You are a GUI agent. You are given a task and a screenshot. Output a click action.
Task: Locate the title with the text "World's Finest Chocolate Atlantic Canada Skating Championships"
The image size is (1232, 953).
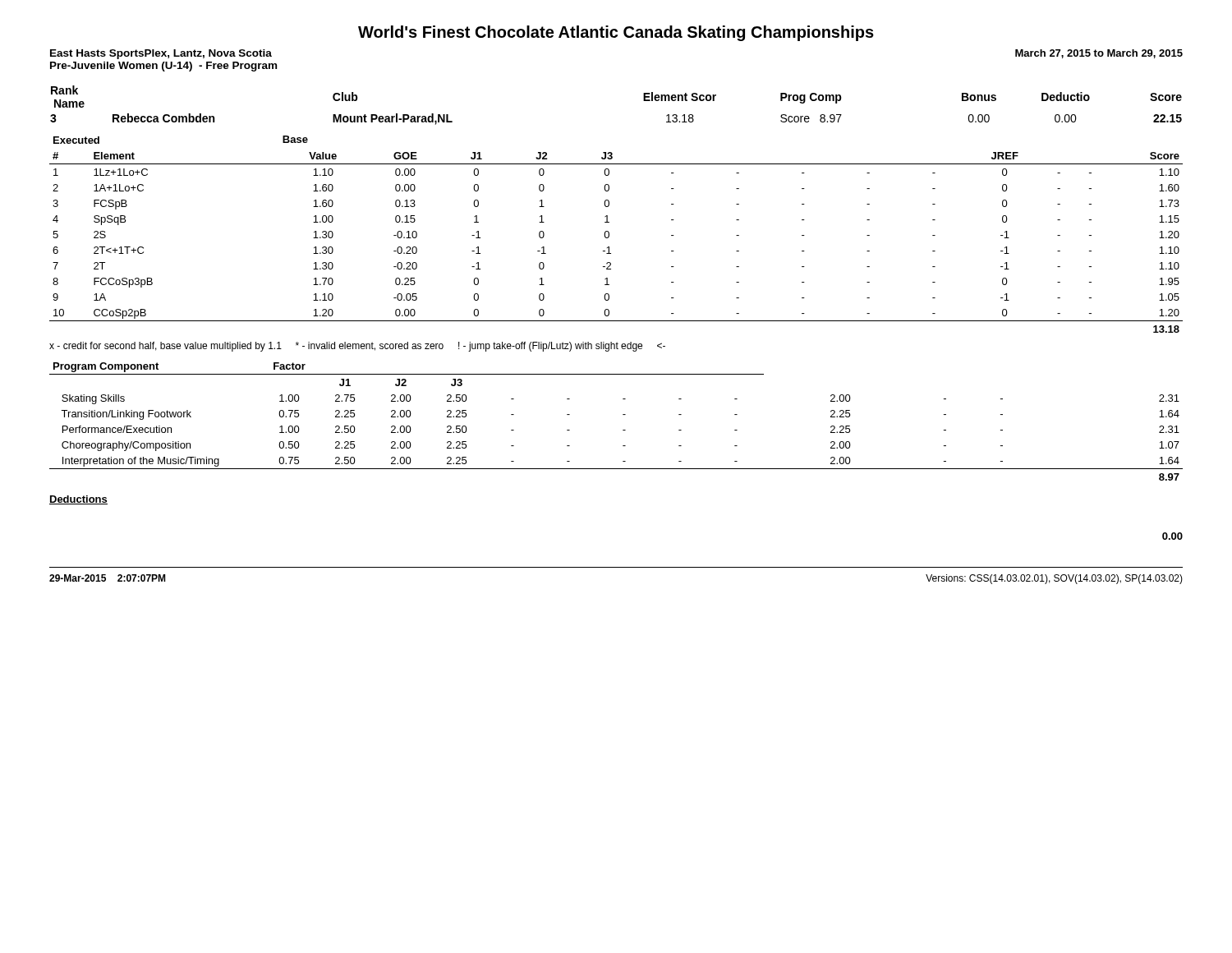pyautogui.click(x=616, y=32)
